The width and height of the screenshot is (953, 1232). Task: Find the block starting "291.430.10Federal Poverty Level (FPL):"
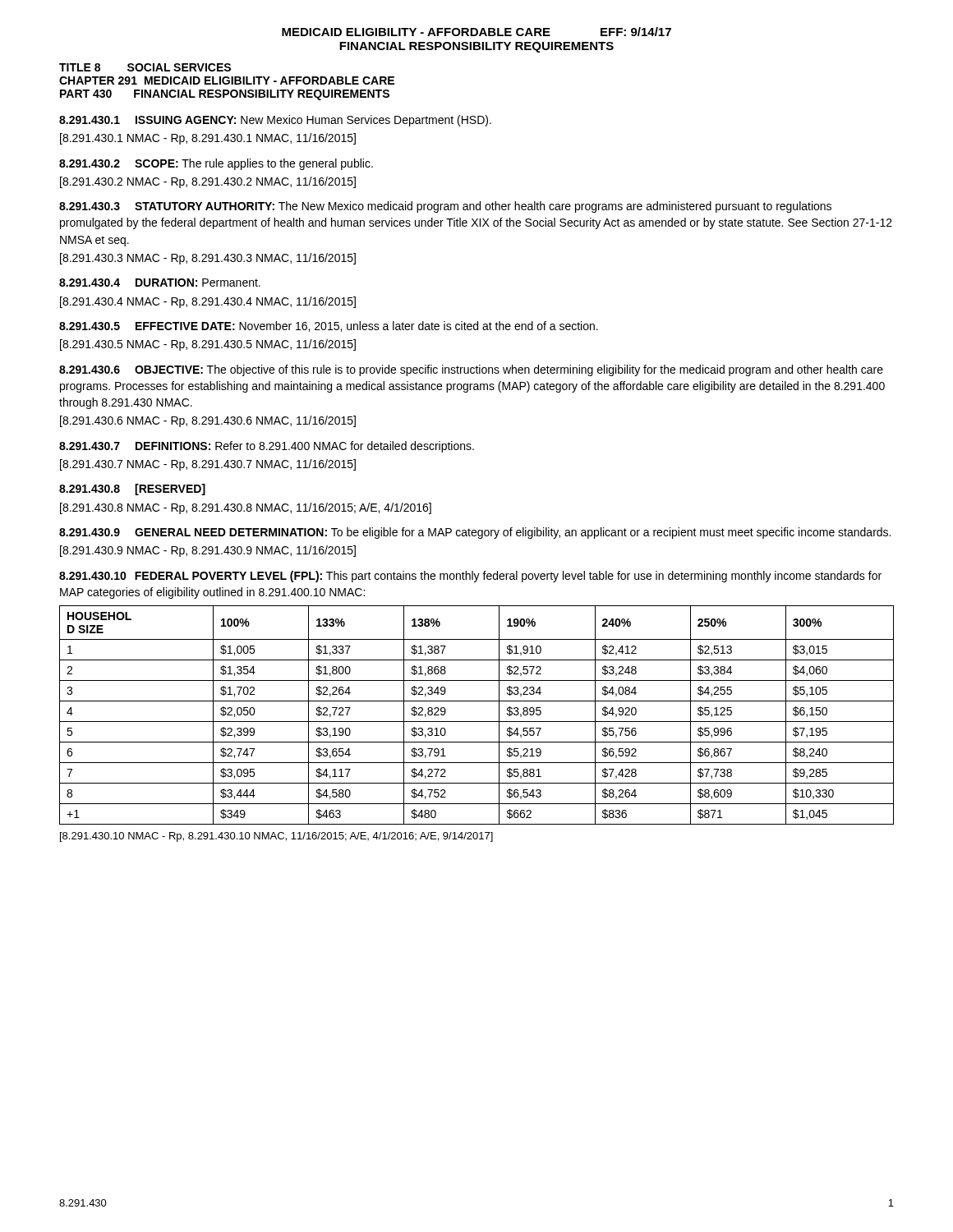click(476, 584)
